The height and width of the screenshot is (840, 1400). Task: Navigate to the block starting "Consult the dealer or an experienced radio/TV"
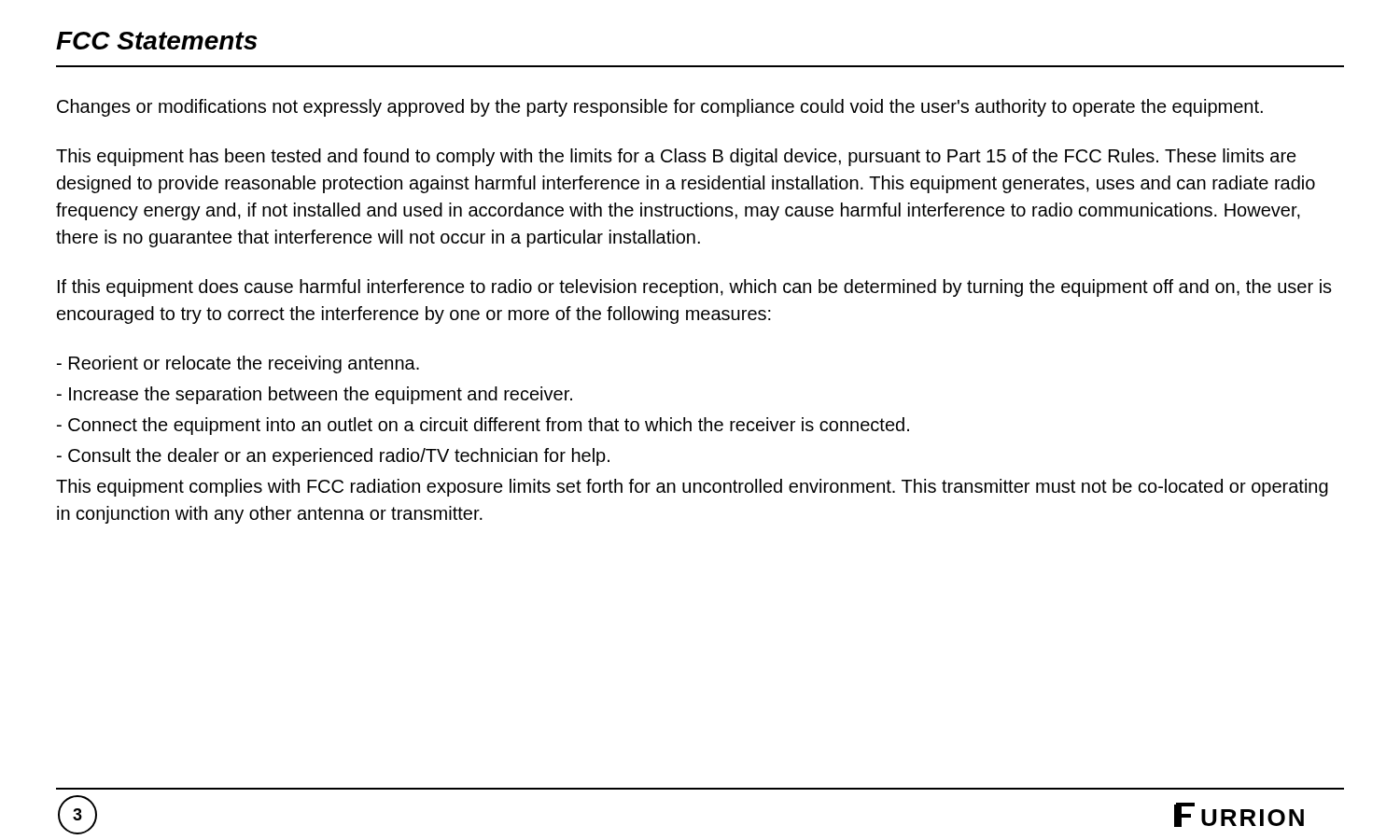coord(334,455)
